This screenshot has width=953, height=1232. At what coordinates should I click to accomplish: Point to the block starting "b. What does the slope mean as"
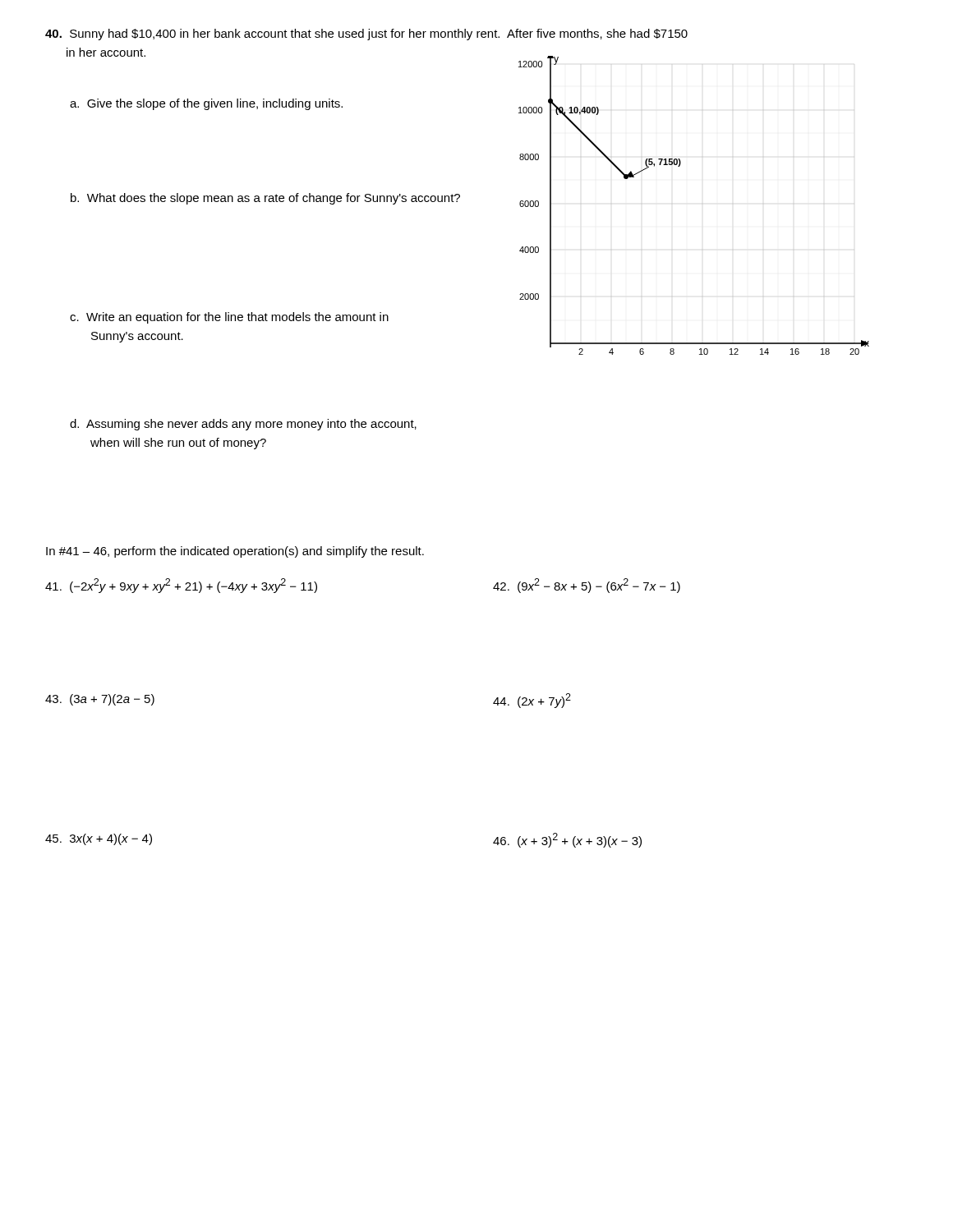[265, 198]
